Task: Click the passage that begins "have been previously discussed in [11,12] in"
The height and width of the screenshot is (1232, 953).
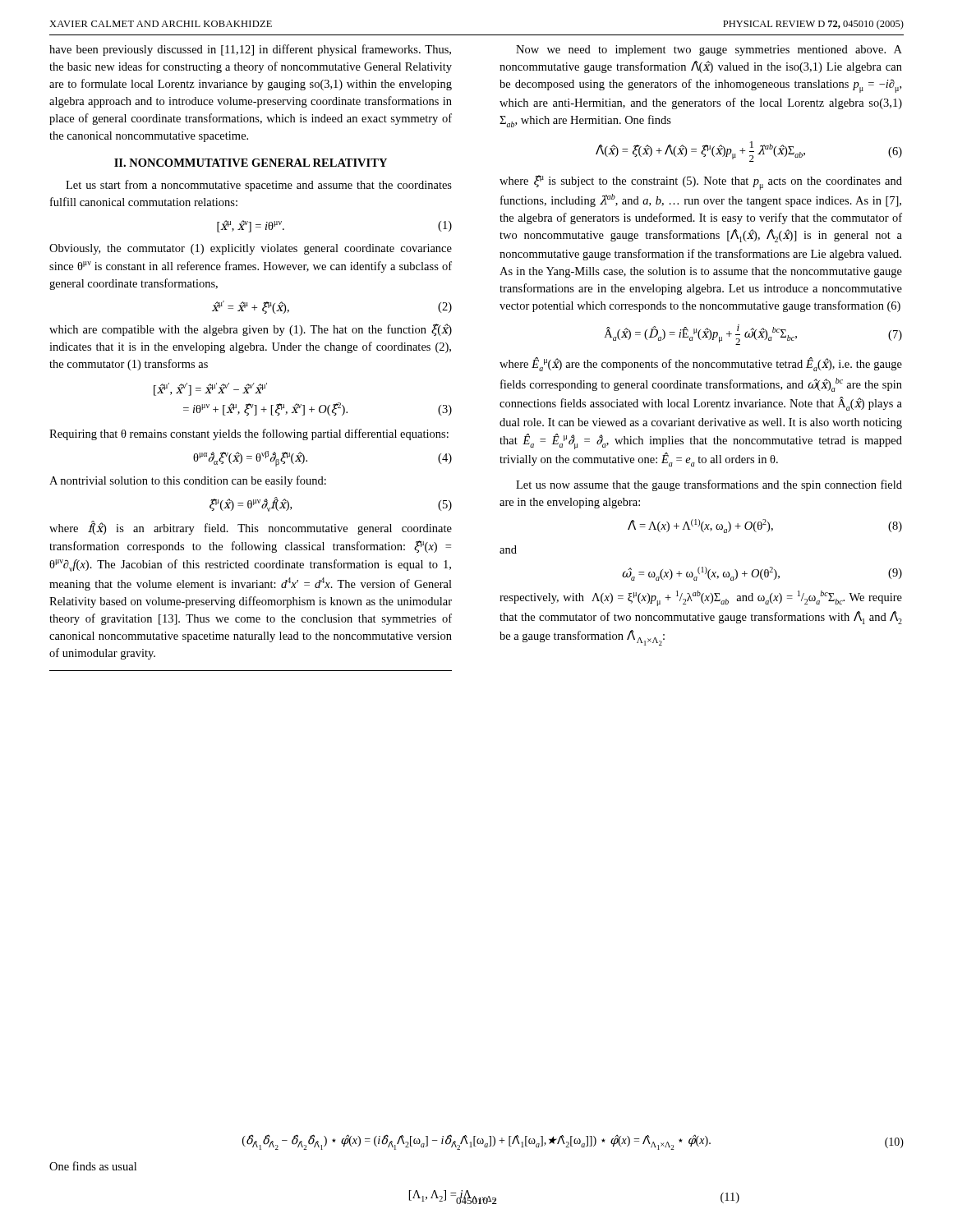Action: coord(251,93)
